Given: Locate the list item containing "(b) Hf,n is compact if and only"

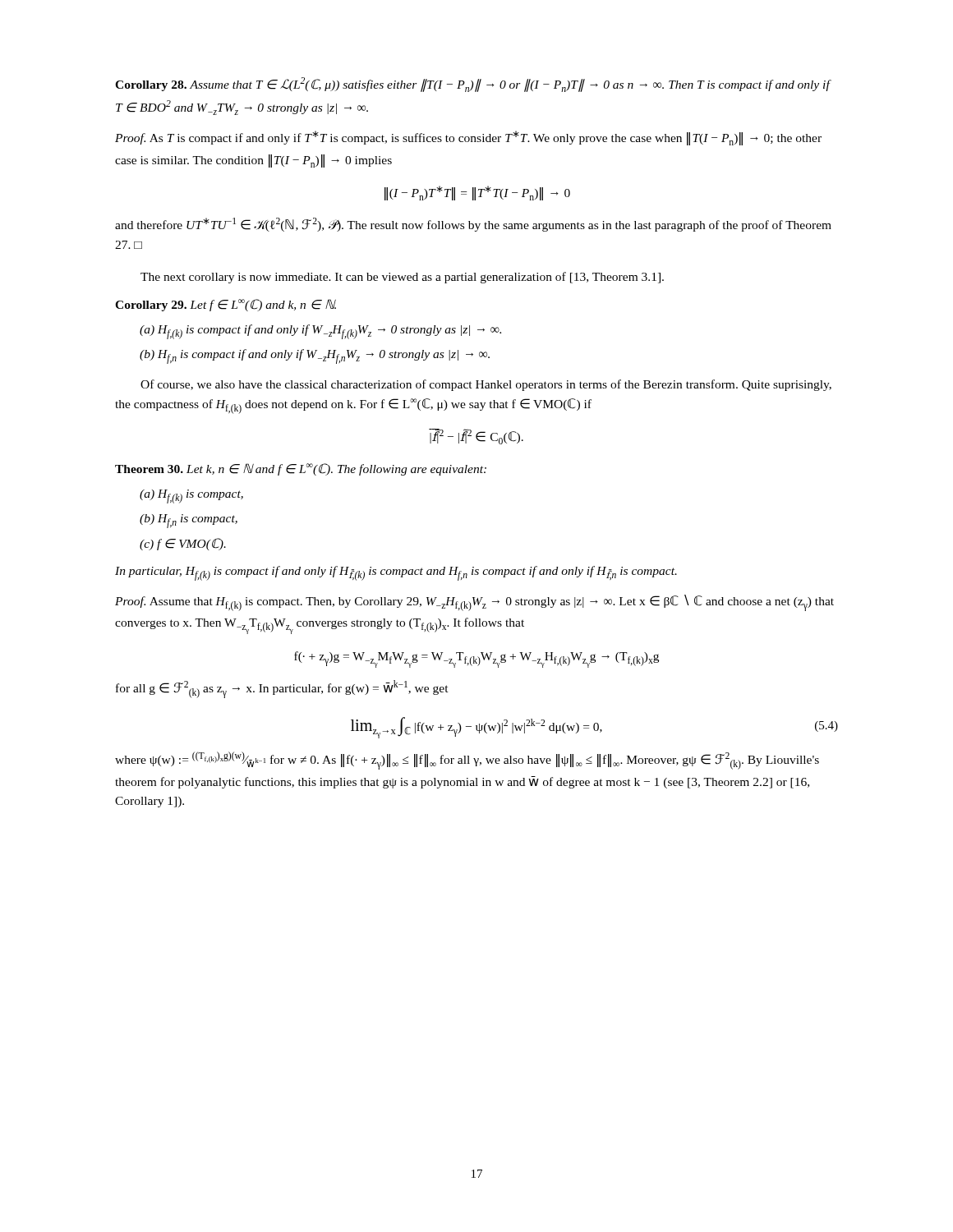Looking at the screenshot, I should 315,355.
